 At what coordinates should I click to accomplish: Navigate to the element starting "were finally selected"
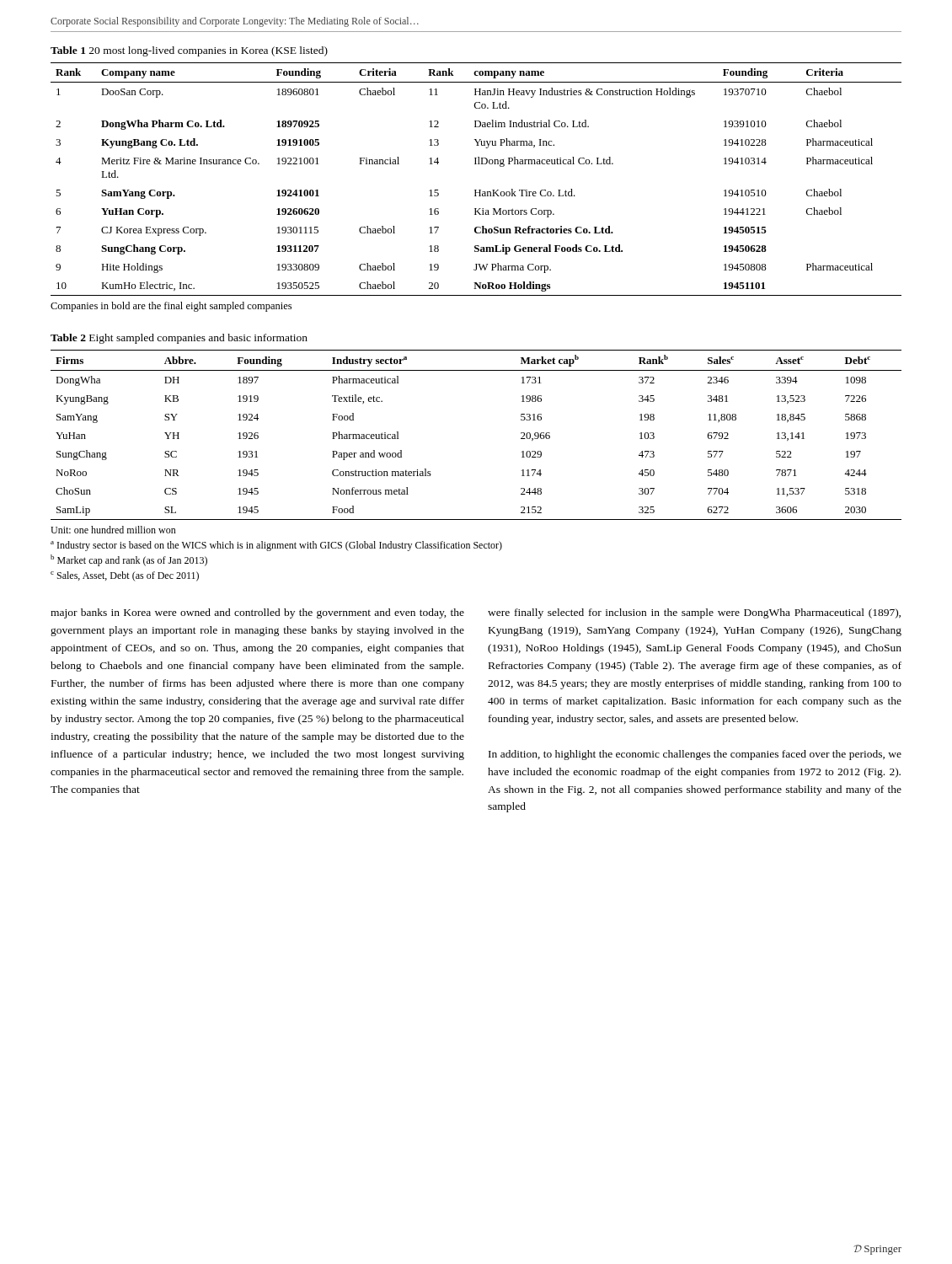(x=695, y=709)
